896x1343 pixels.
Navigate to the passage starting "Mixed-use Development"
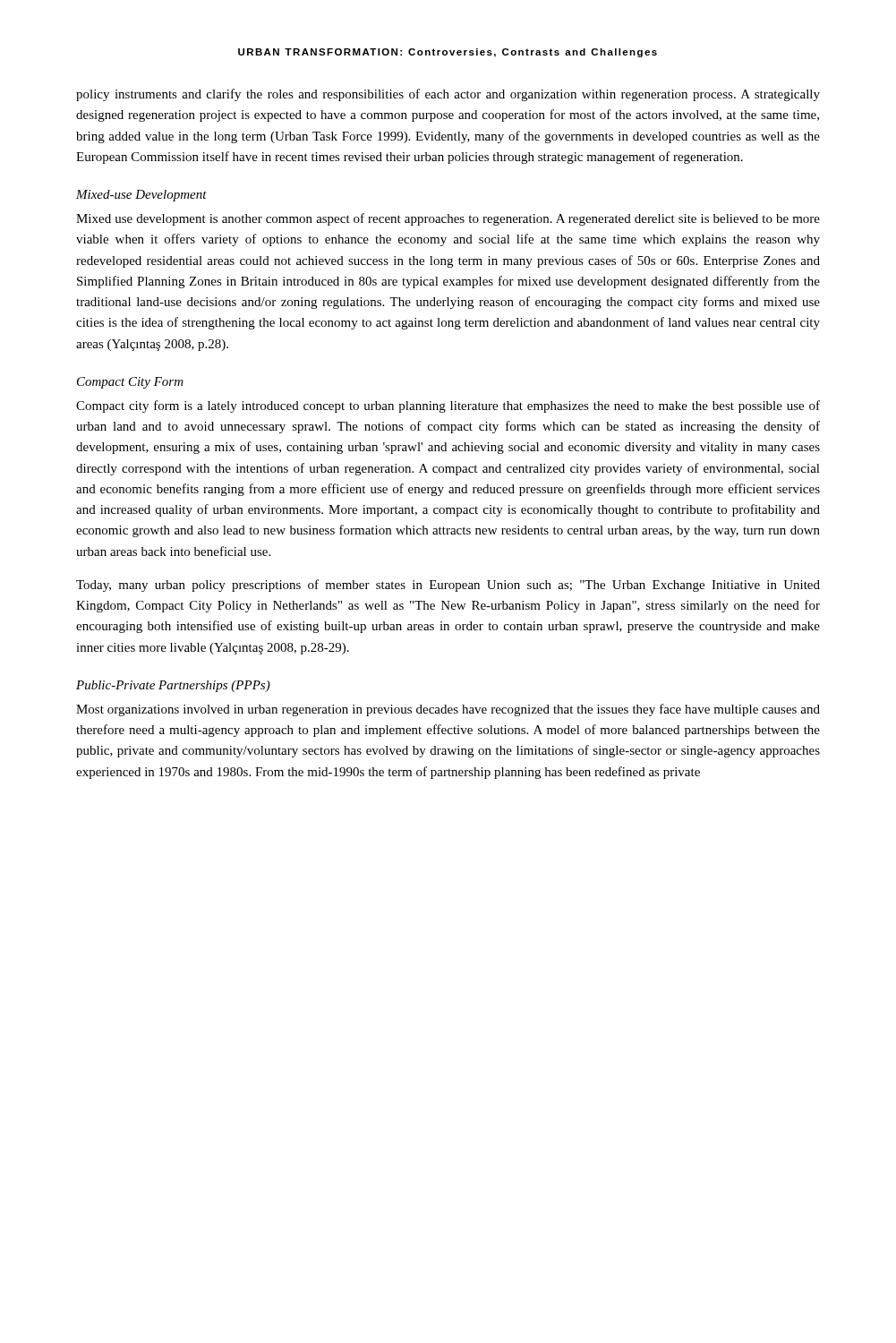click(141, 194)
